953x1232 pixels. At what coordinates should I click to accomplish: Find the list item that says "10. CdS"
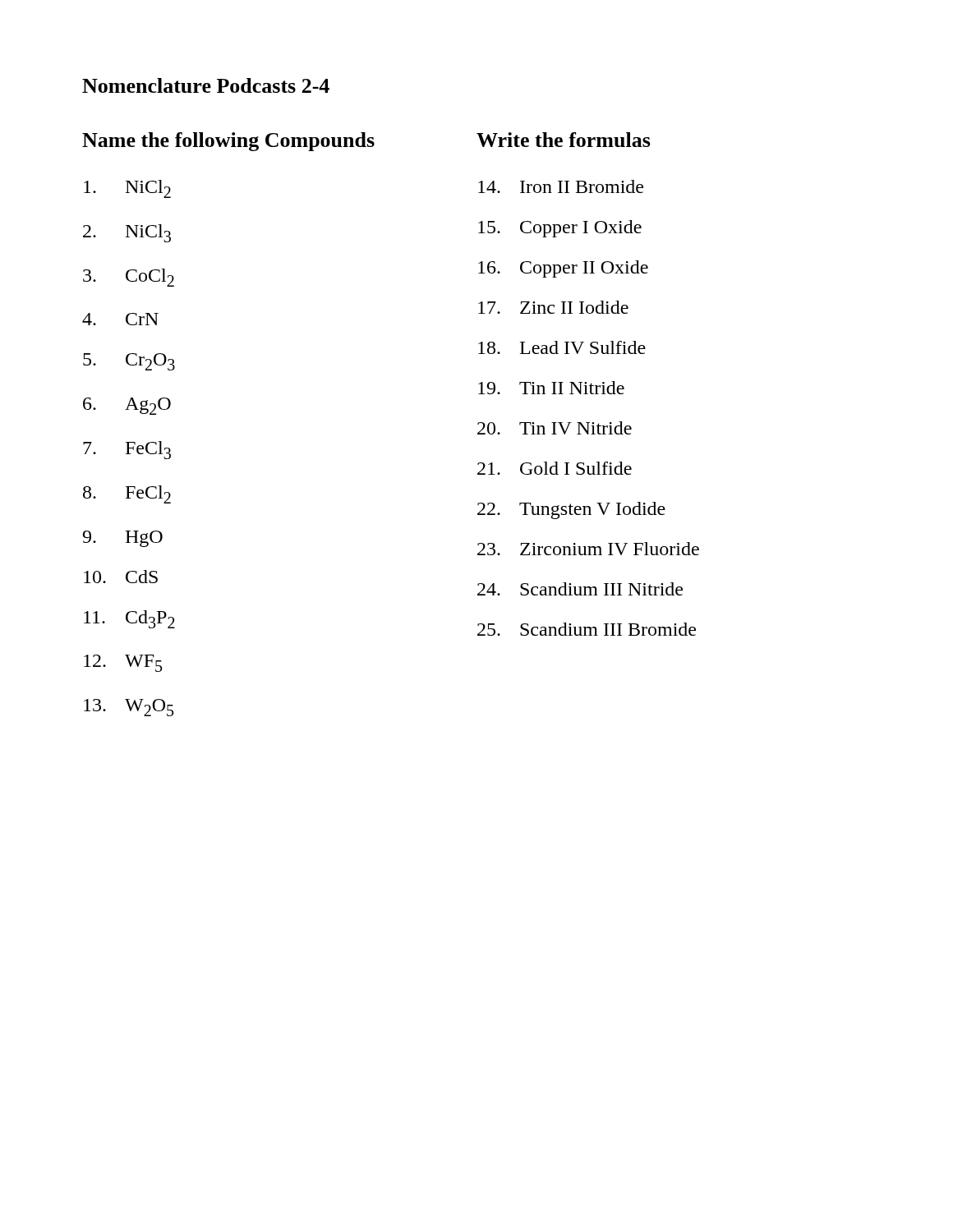coord(121,577)
